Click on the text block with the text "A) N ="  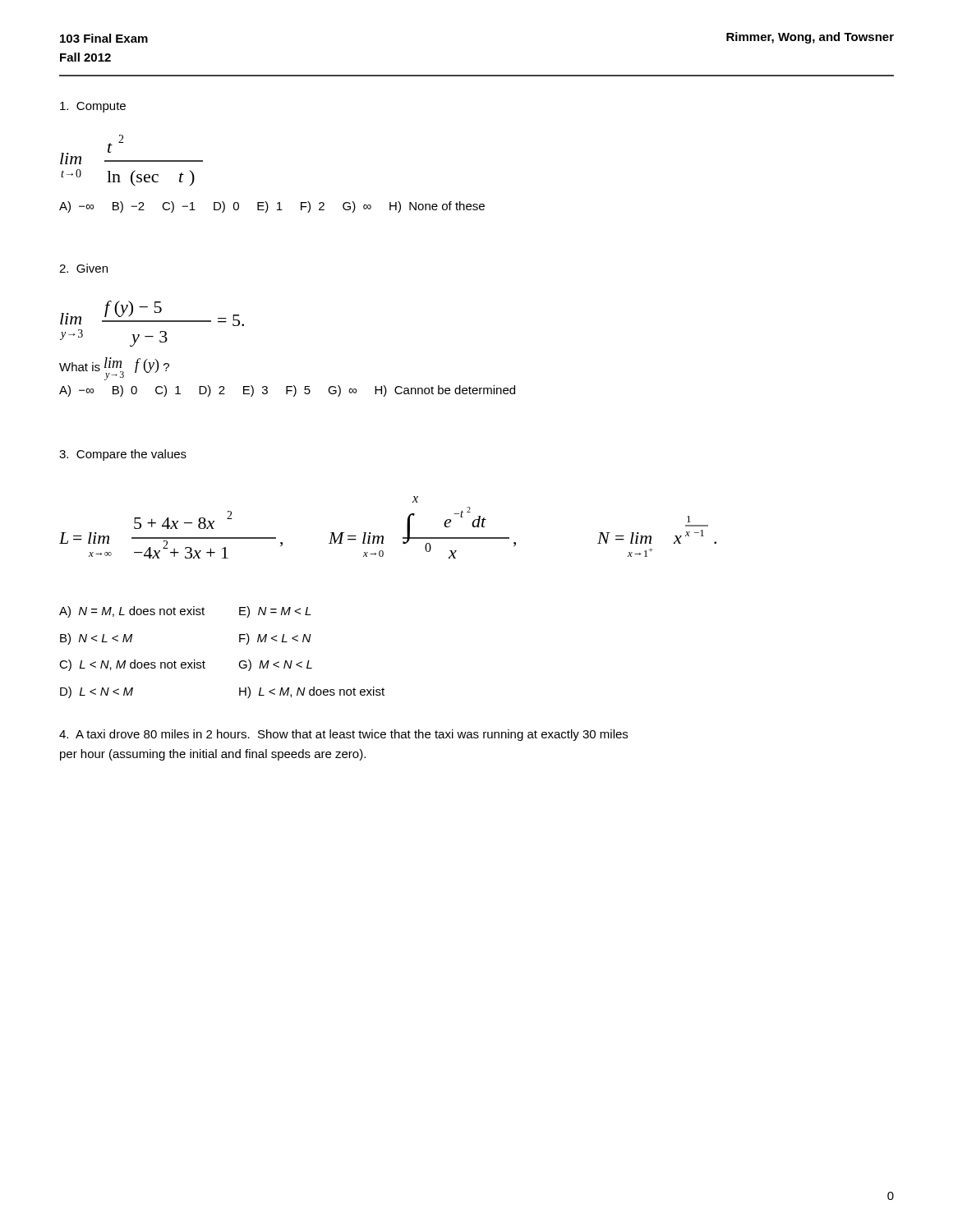click(x=238, y=653)
